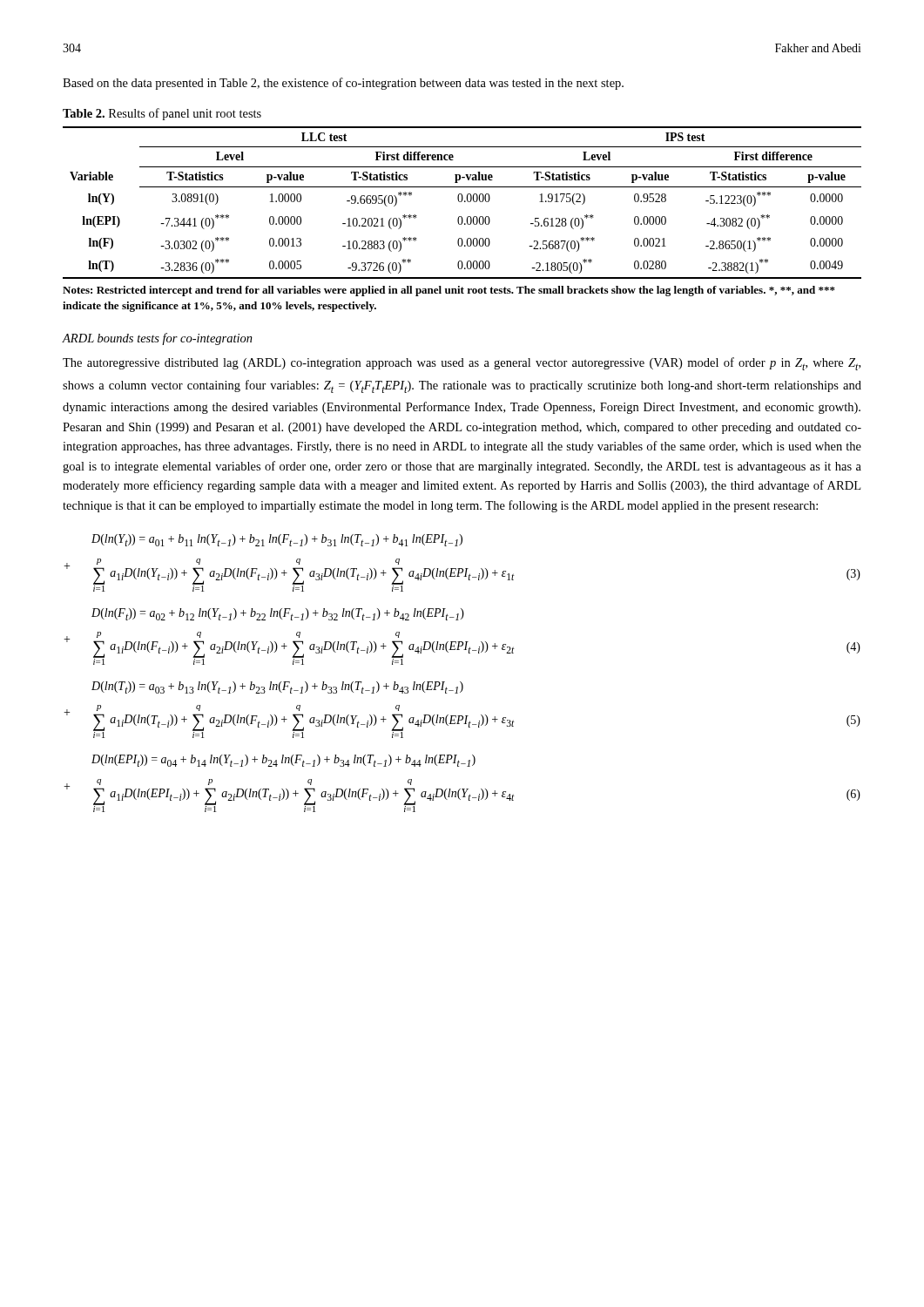Find the table that mentions "-9.6695(0) ***"
The image size is (924, 1307).
click(x=462, y=220)
